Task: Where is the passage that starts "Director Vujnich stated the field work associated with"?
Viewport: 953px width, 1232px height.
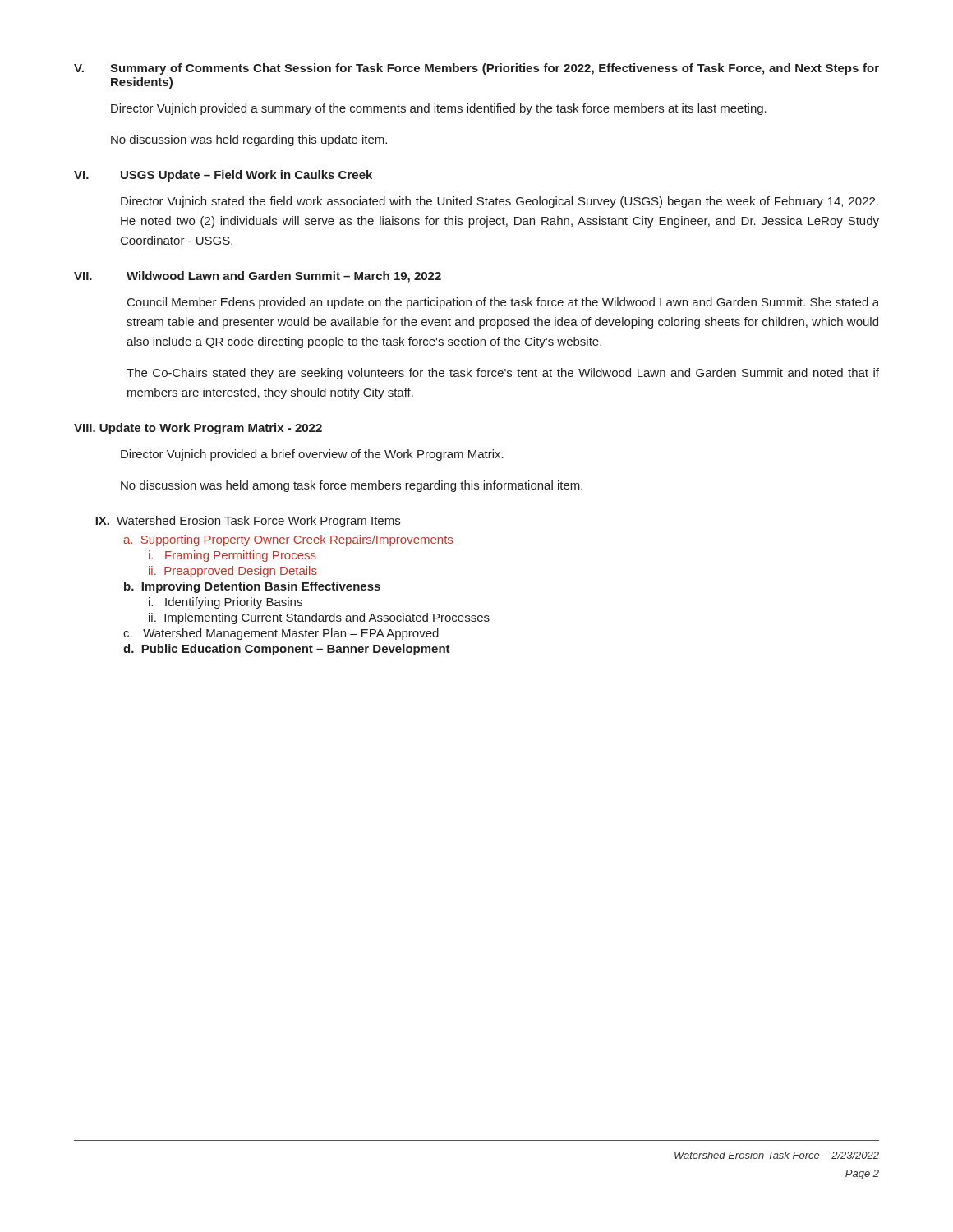Action: pos(500,221)
